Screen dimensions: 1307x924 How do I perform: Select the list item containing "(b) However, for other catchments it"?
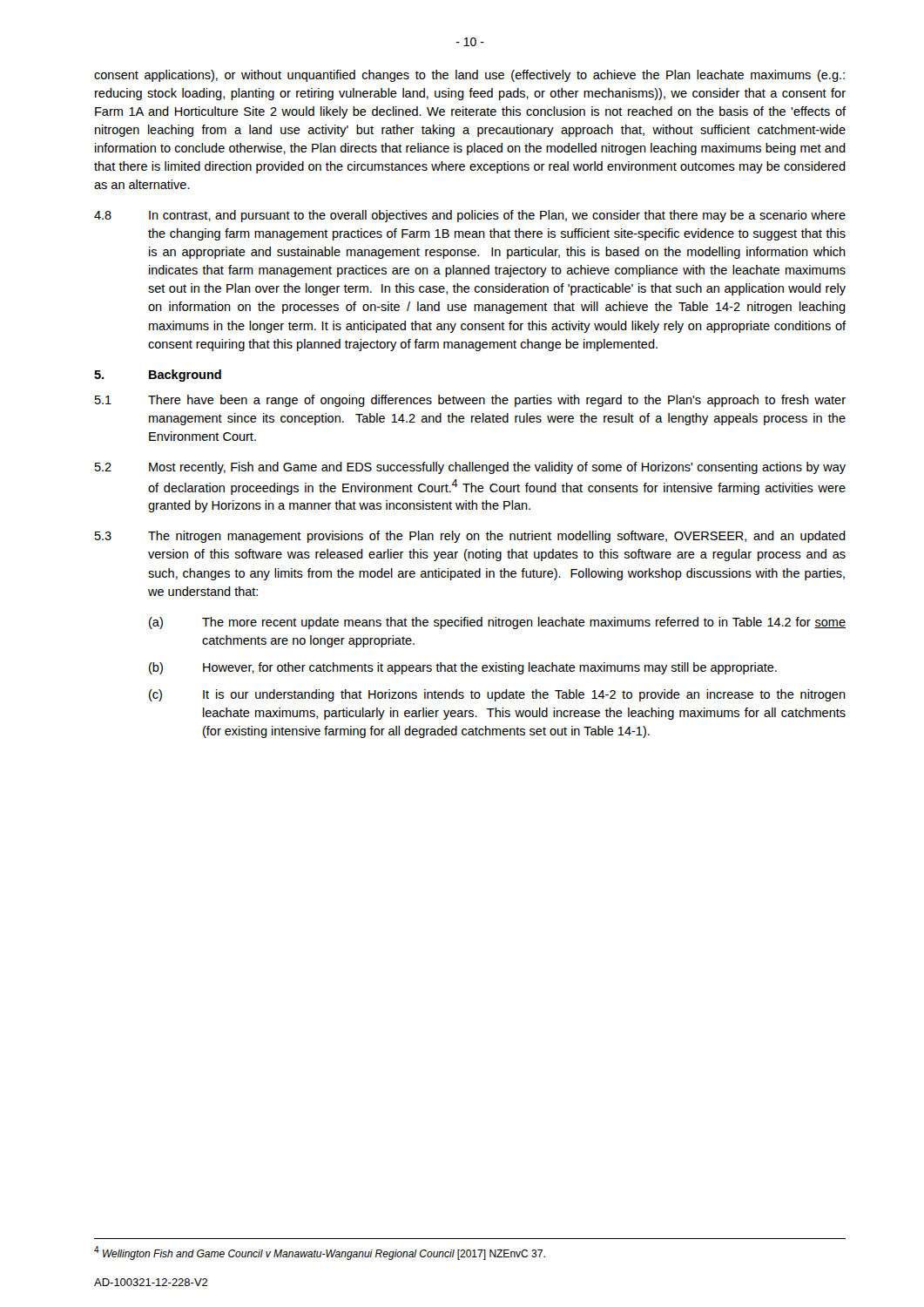497,667
